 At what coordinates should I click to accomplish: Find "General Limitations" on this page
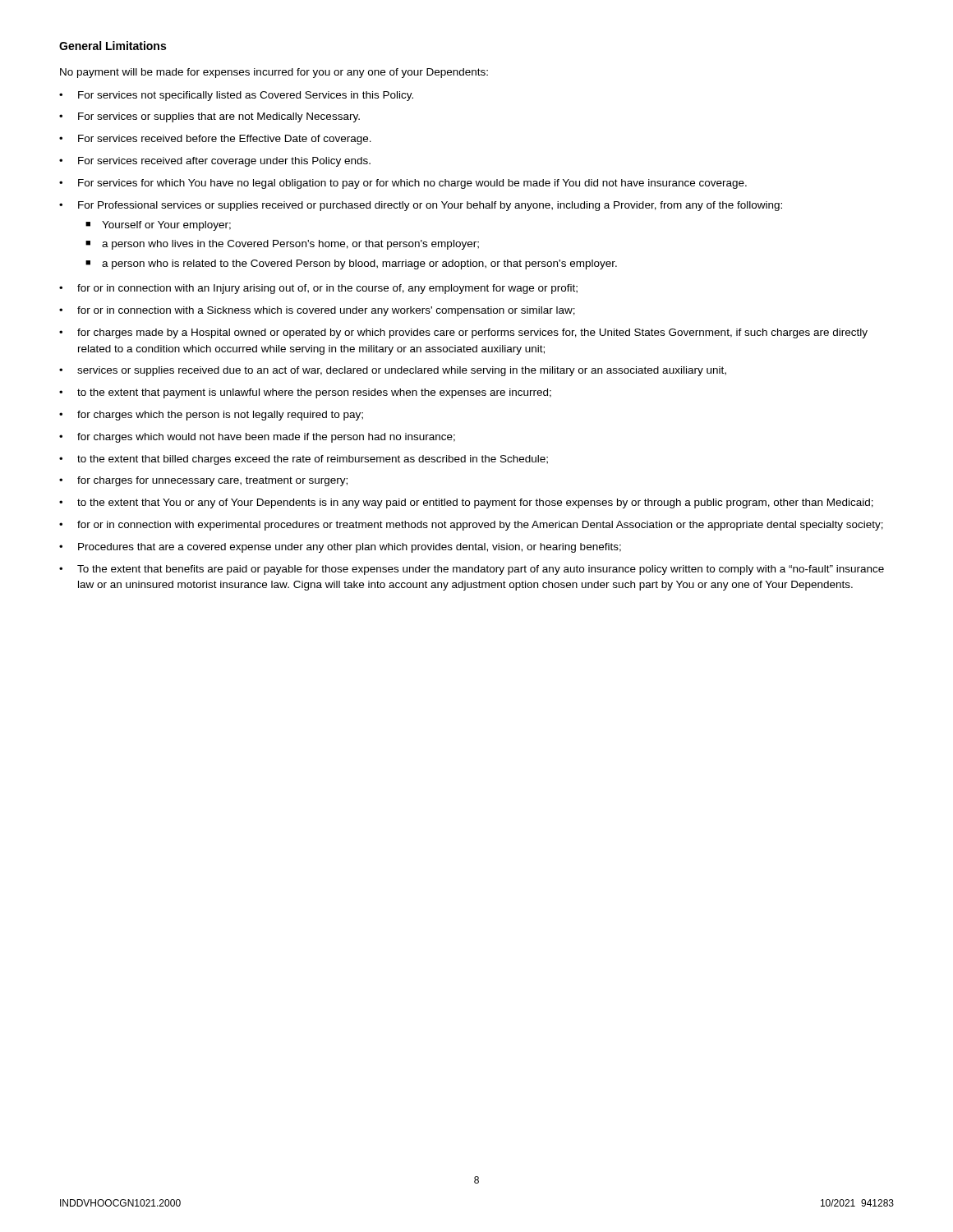point(113,46)
